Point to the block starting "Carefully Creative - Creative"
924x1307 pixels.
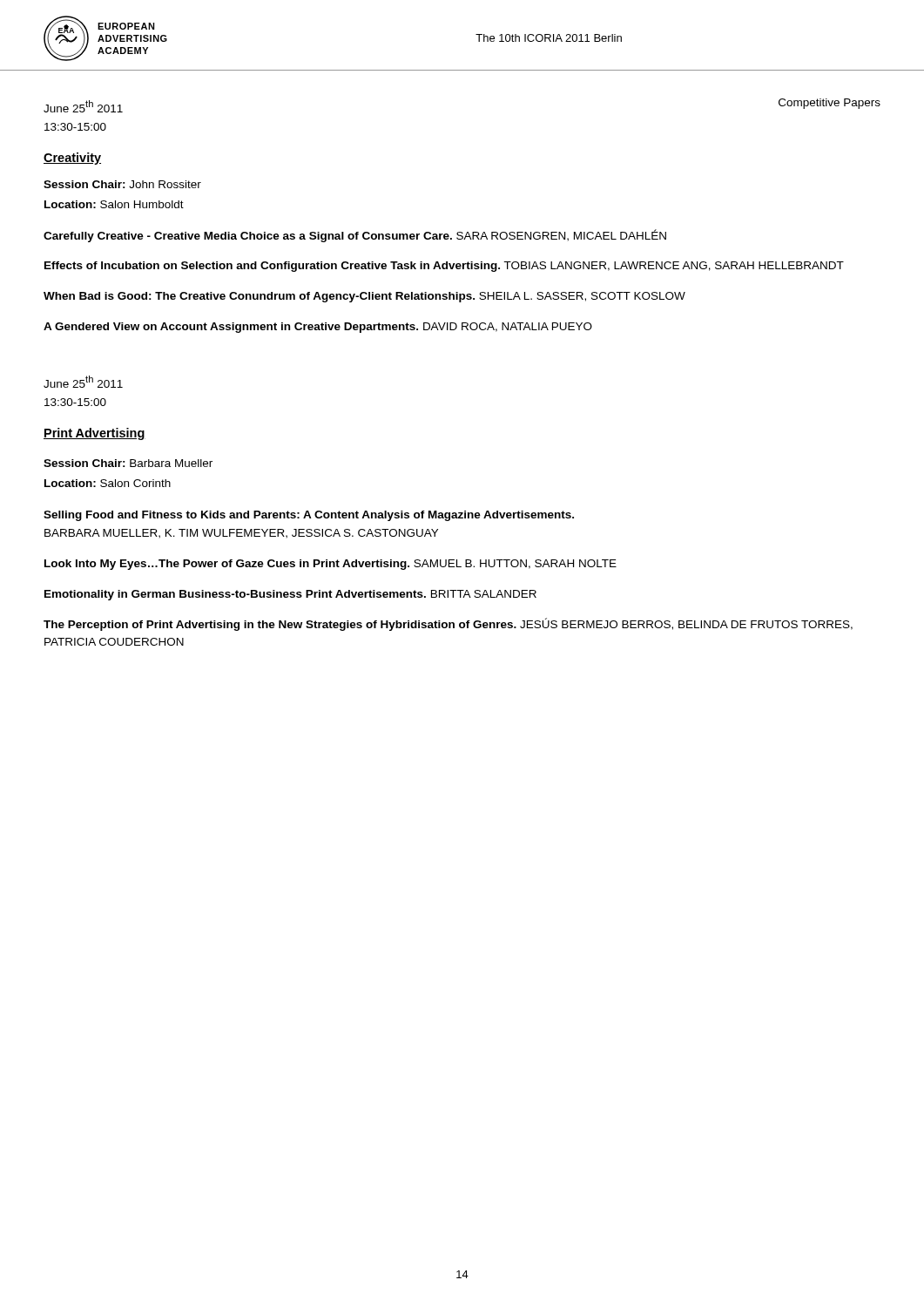[x=355, y=235]
